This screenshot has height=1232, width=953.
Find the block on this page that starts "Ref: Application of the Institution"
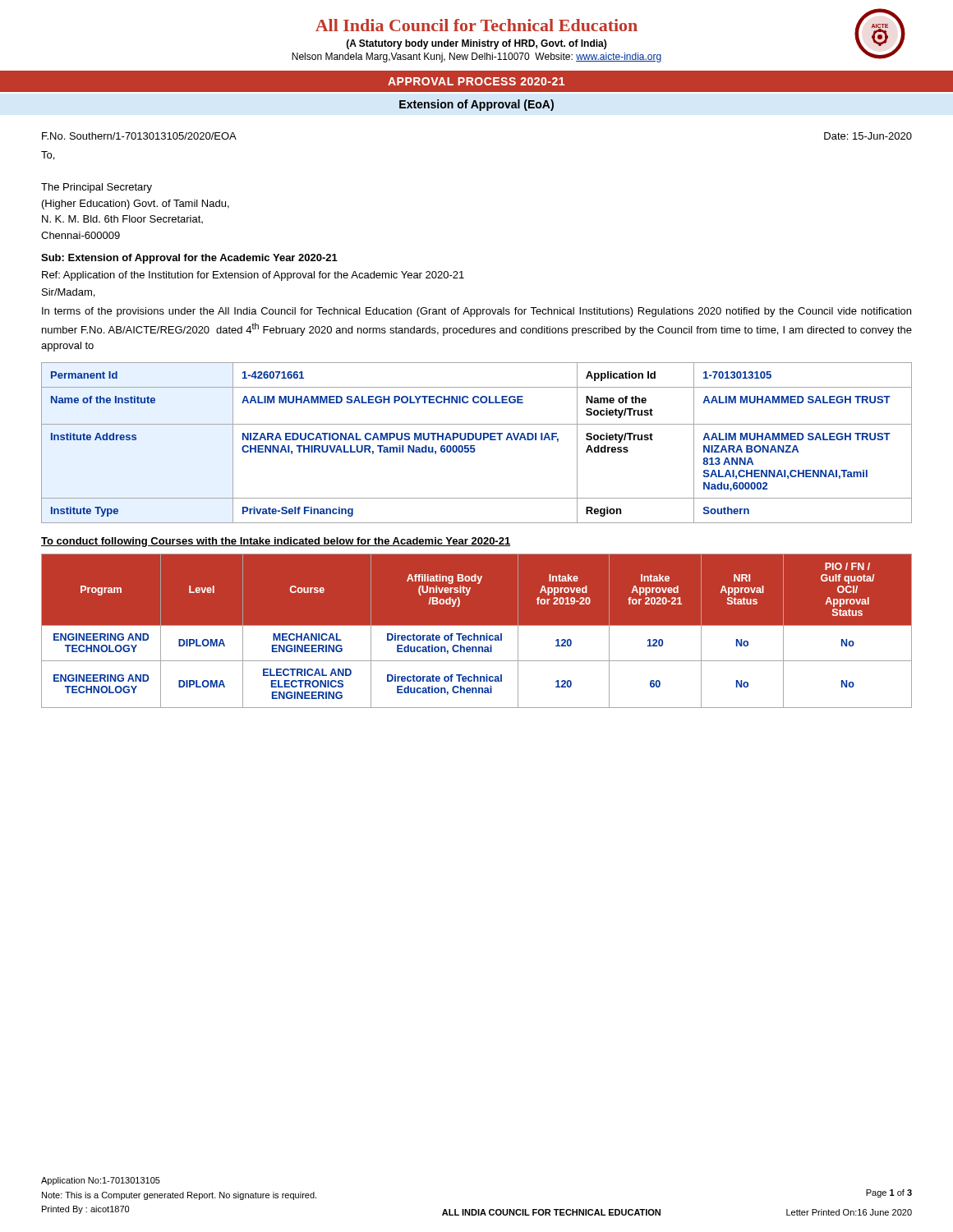[x=253, y=275]
